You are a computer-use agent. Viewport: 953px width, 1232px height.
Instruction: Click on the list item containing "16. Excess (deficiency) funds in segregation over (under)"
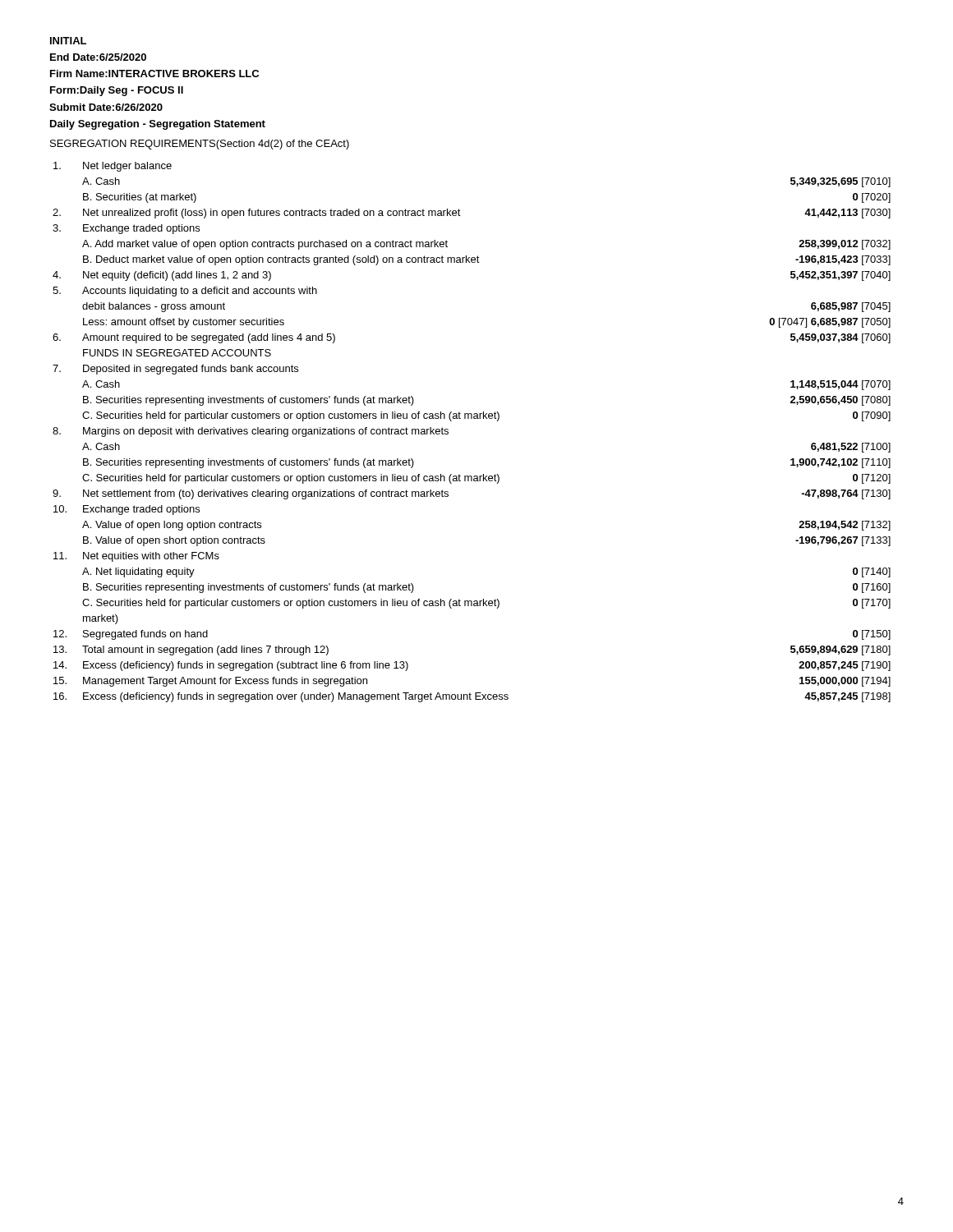click(x=472, y=696)
